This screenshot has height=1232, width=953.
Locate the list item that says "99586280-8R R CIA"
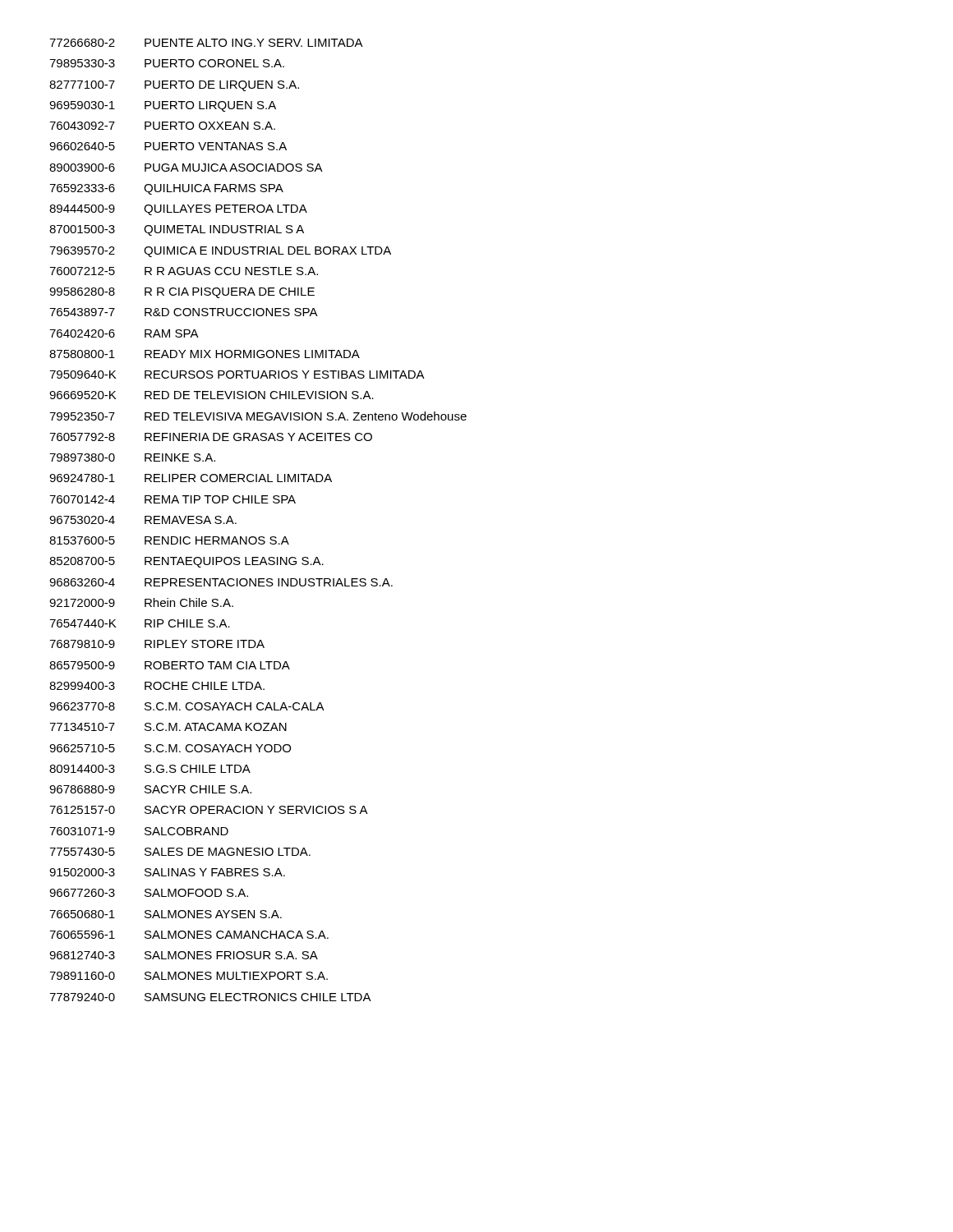(182, 291)
